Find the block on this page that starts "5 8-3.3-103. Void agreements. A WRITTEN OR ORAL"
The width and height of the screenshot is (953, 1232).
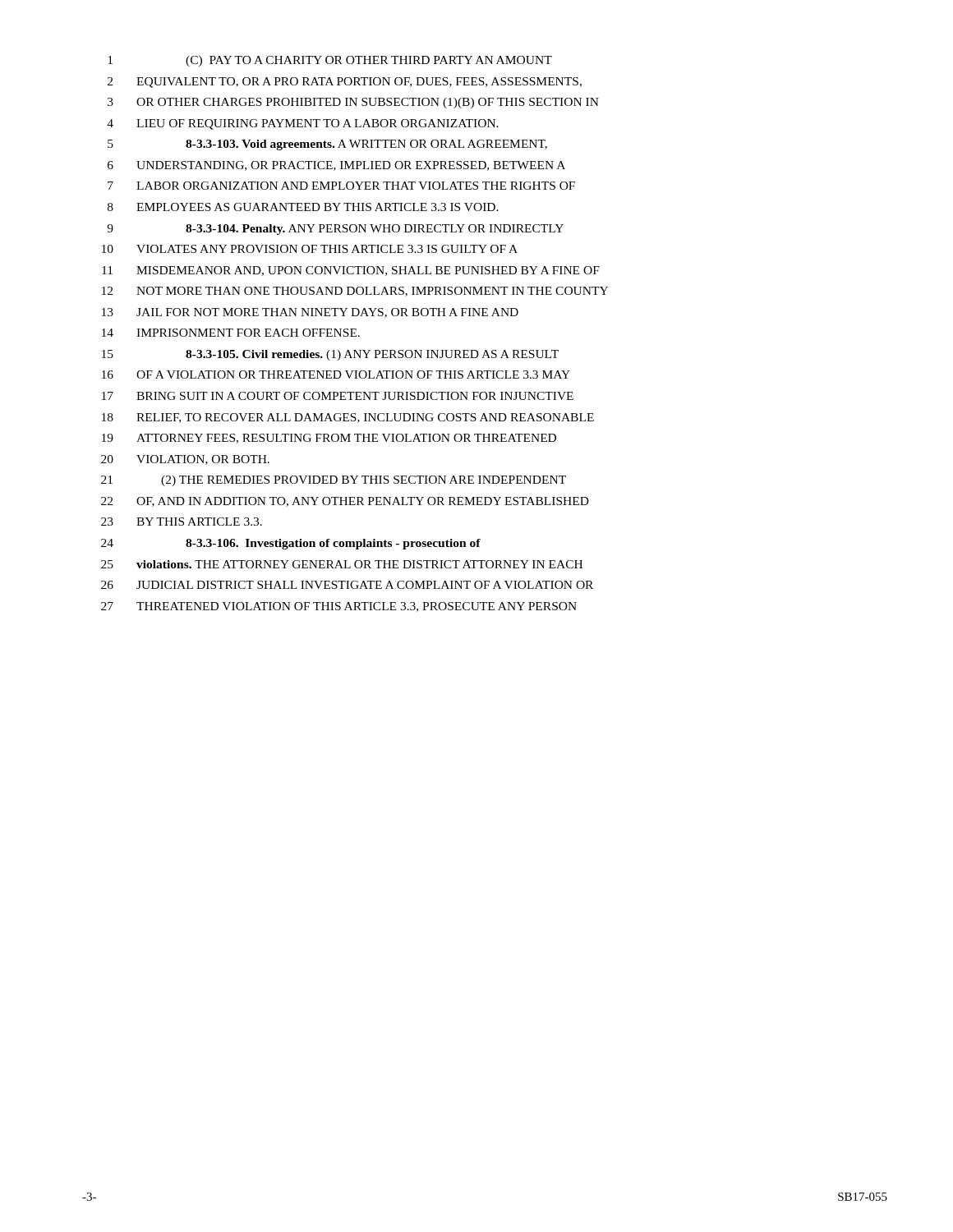[x=485, y=144]
